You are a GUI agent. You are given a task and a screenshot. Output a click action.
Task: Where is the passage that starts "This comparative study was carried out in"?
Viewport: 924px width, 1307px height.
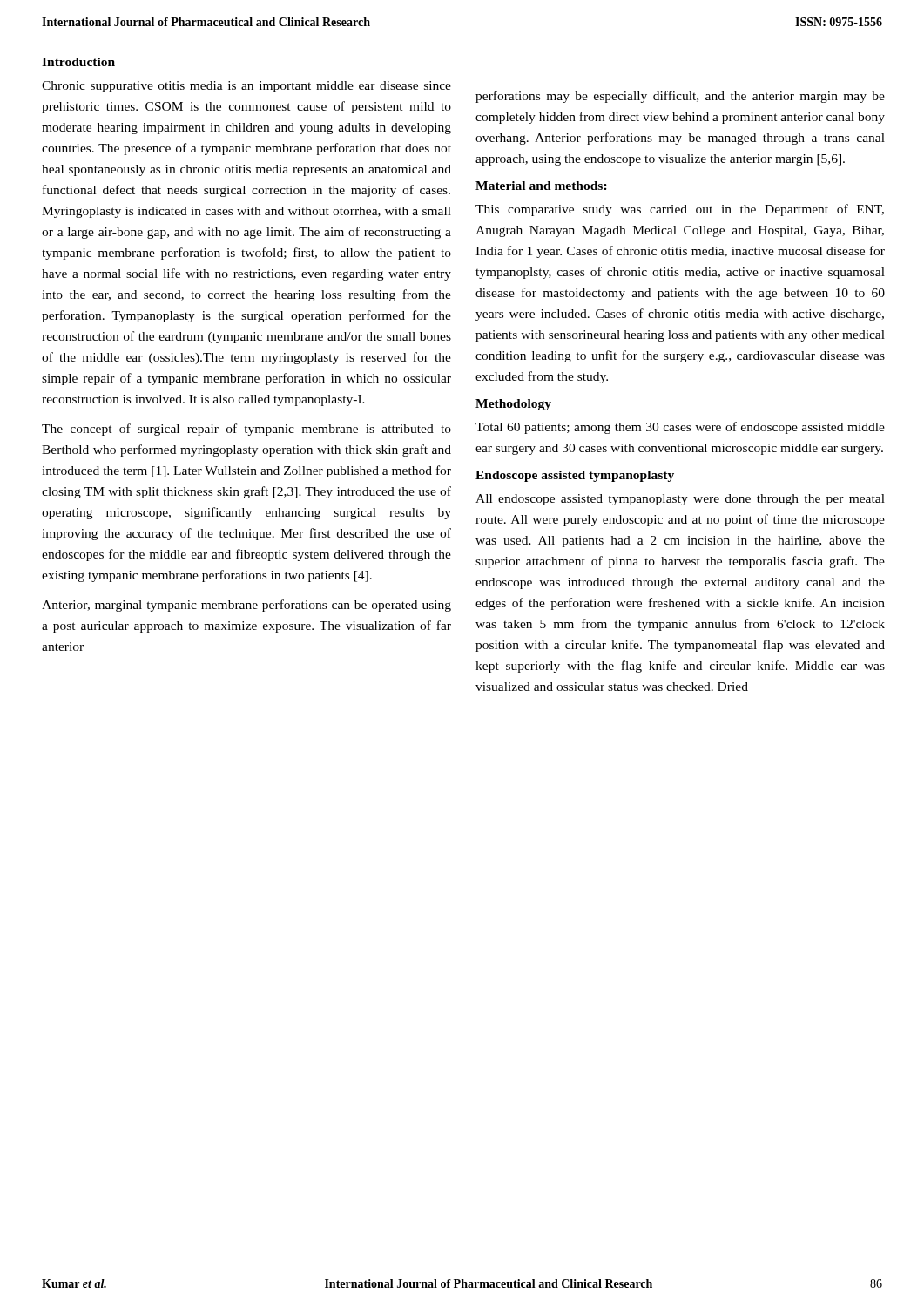coord(680,292)
